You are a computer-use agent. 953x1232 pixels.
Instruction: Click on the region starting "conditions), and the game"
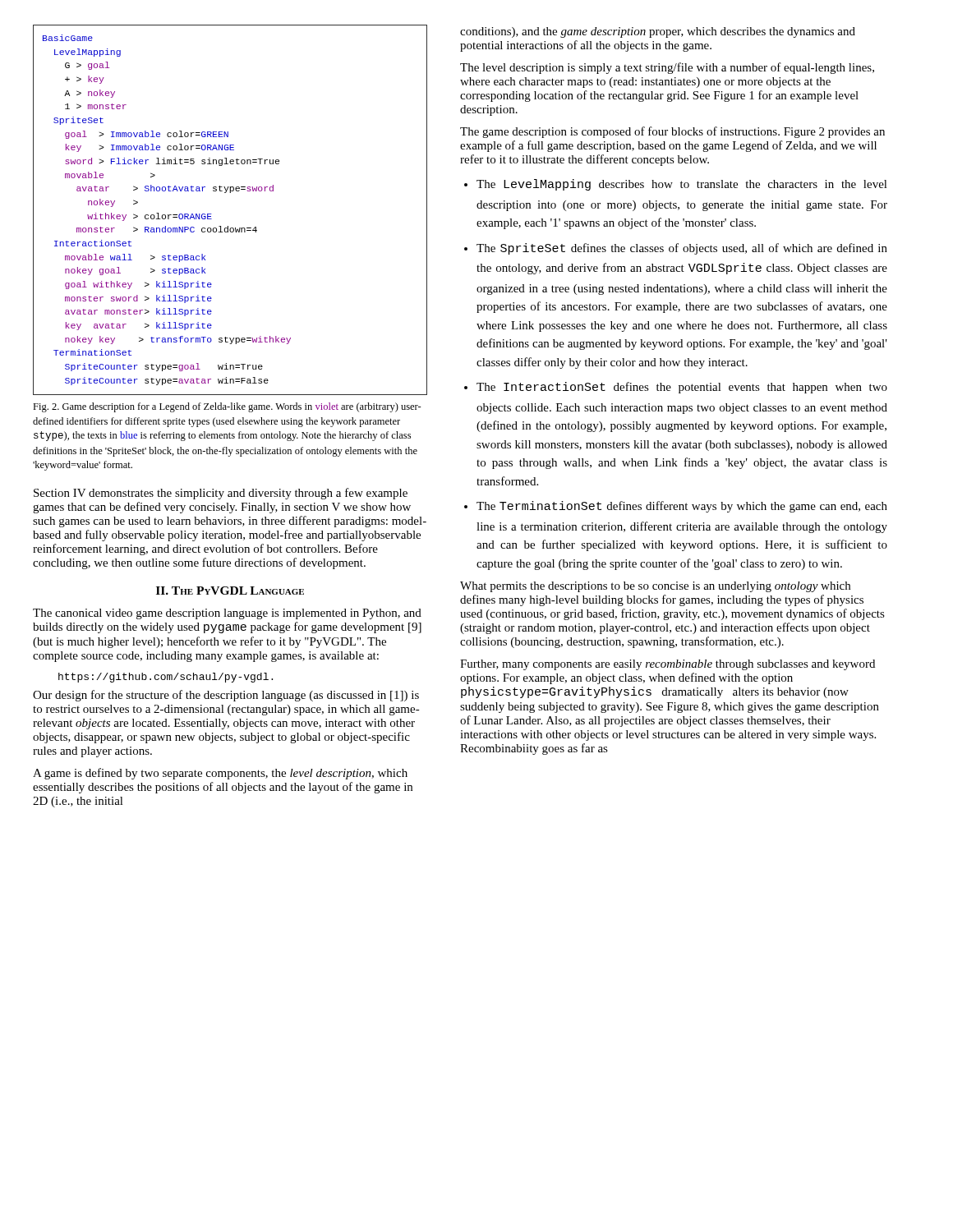coord(658,38)
